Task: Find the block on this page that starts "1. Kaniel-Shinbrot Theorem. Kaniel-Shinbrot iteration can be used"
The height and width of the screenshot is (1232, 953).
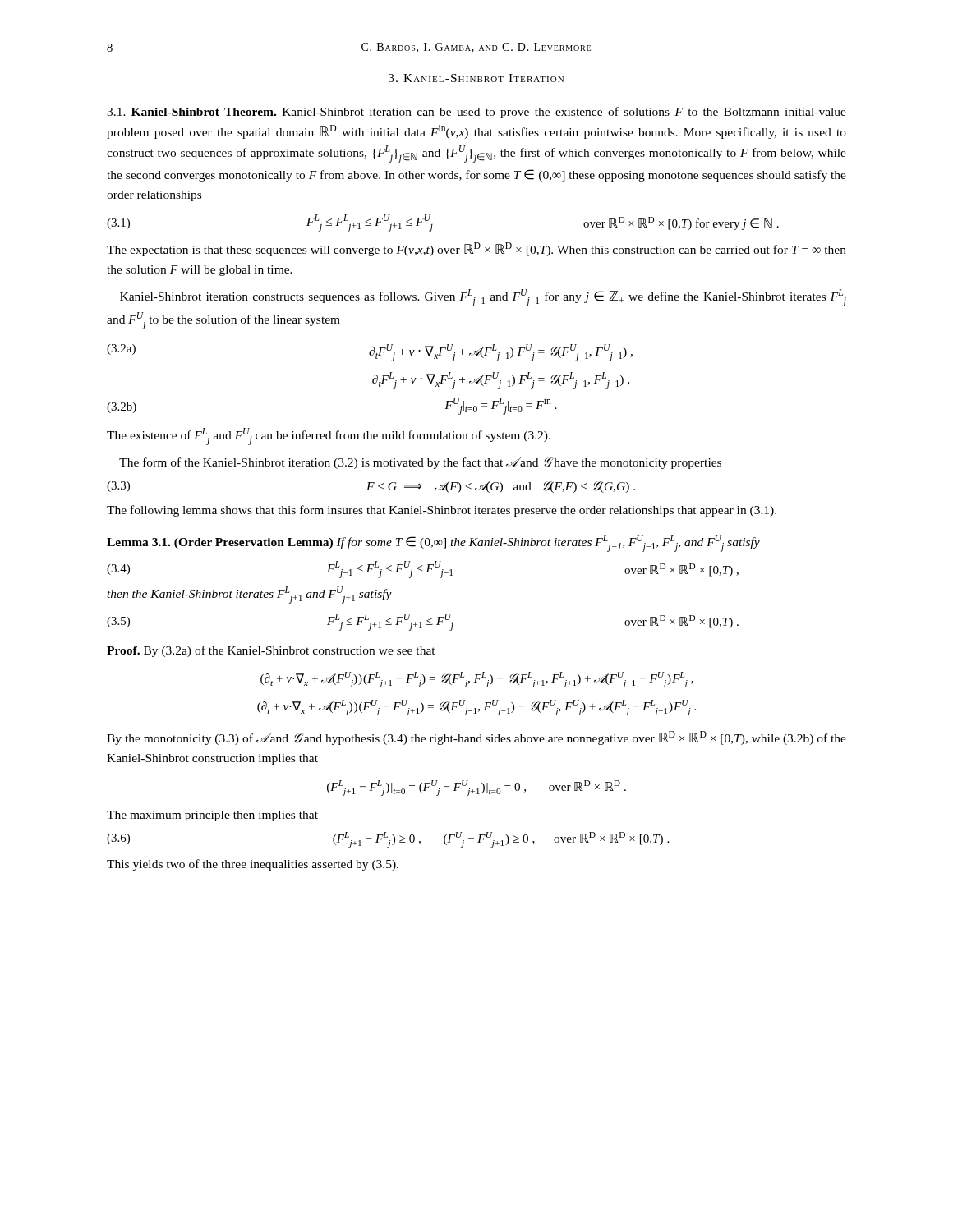Action: [476, 153]
